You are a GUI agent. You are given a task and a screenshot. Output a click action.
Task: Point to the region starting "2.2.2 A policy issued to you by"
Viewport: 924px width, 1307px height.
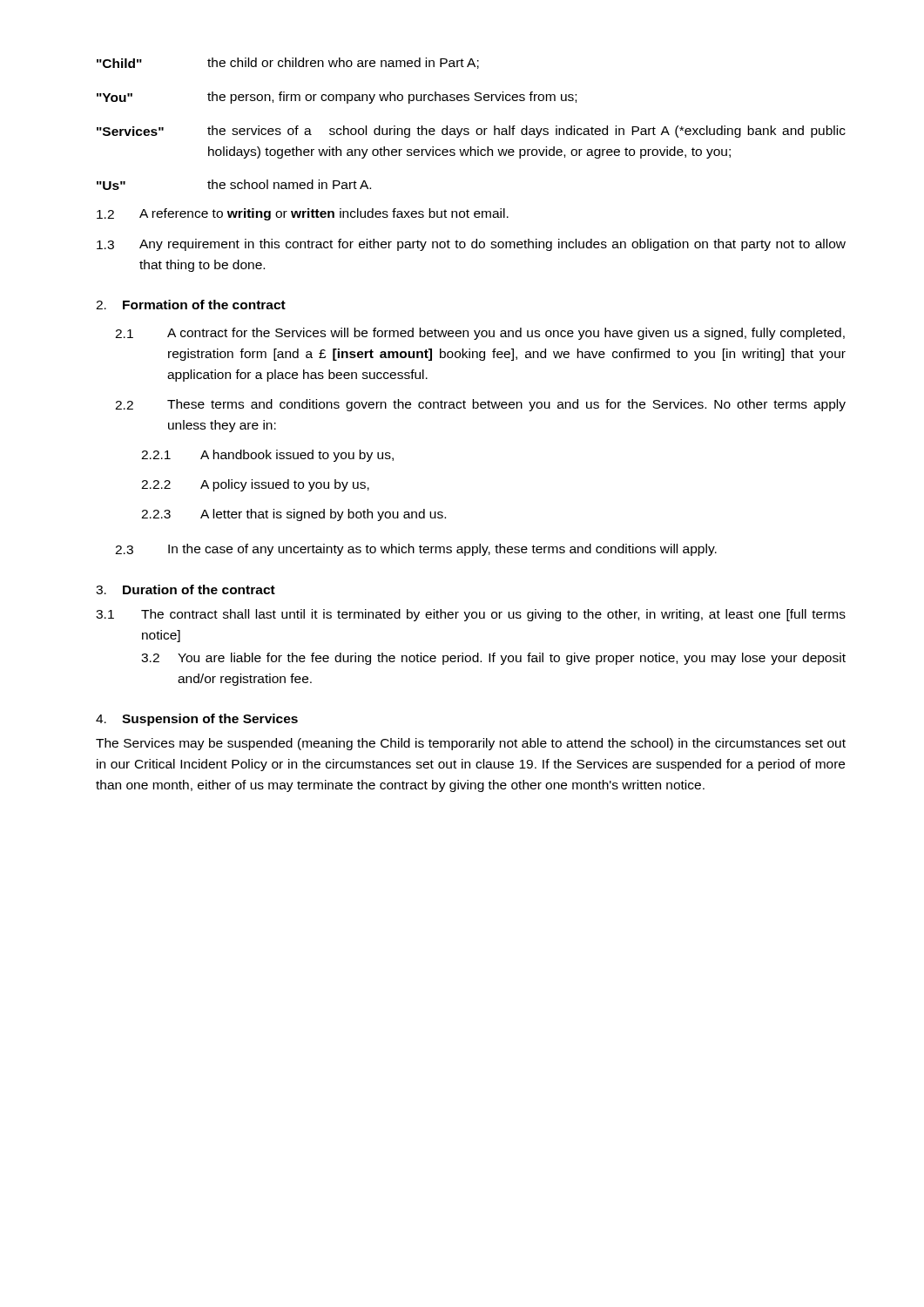pos(255,485)
